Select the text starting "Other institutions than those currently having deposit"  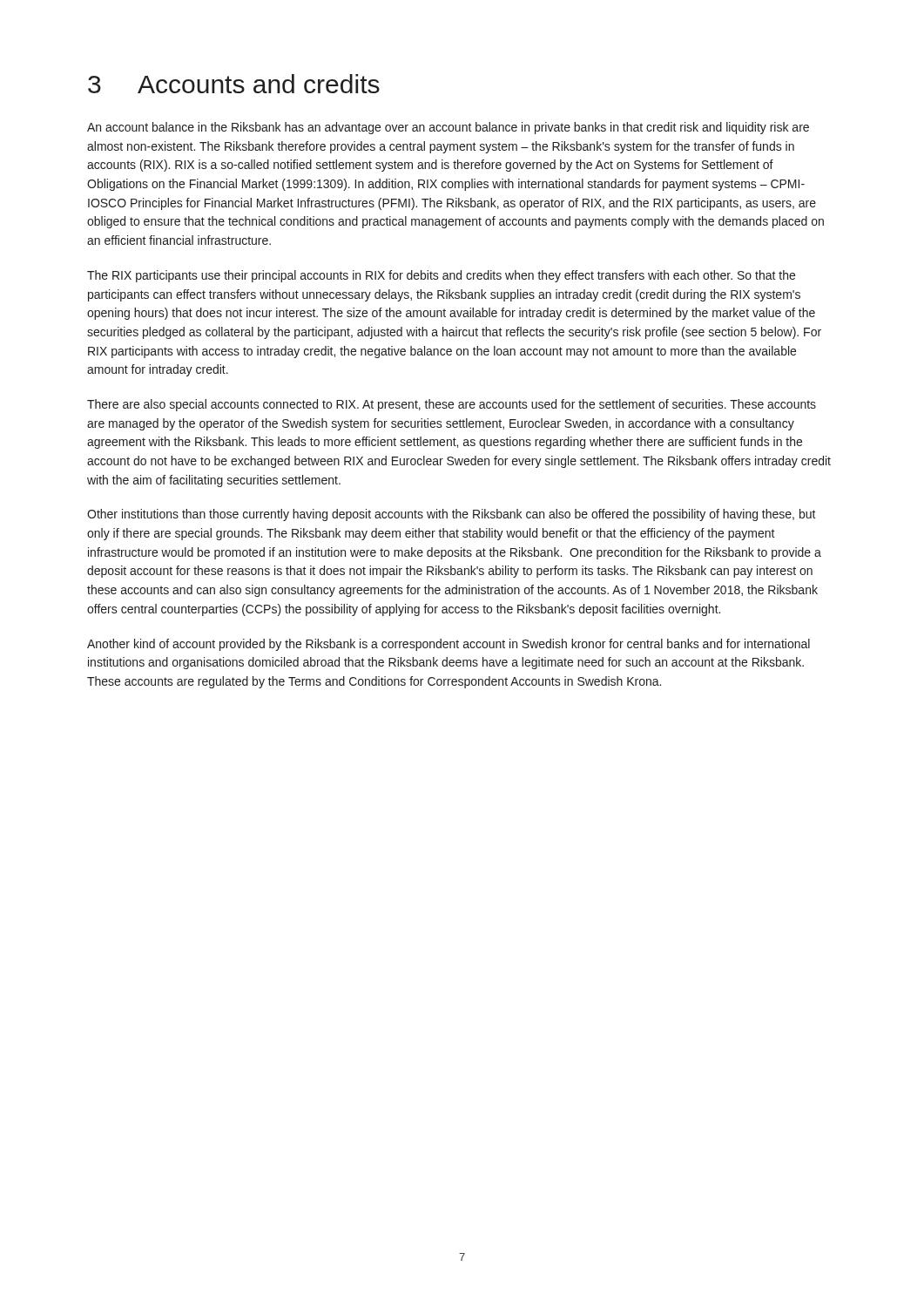click(454, 562)
